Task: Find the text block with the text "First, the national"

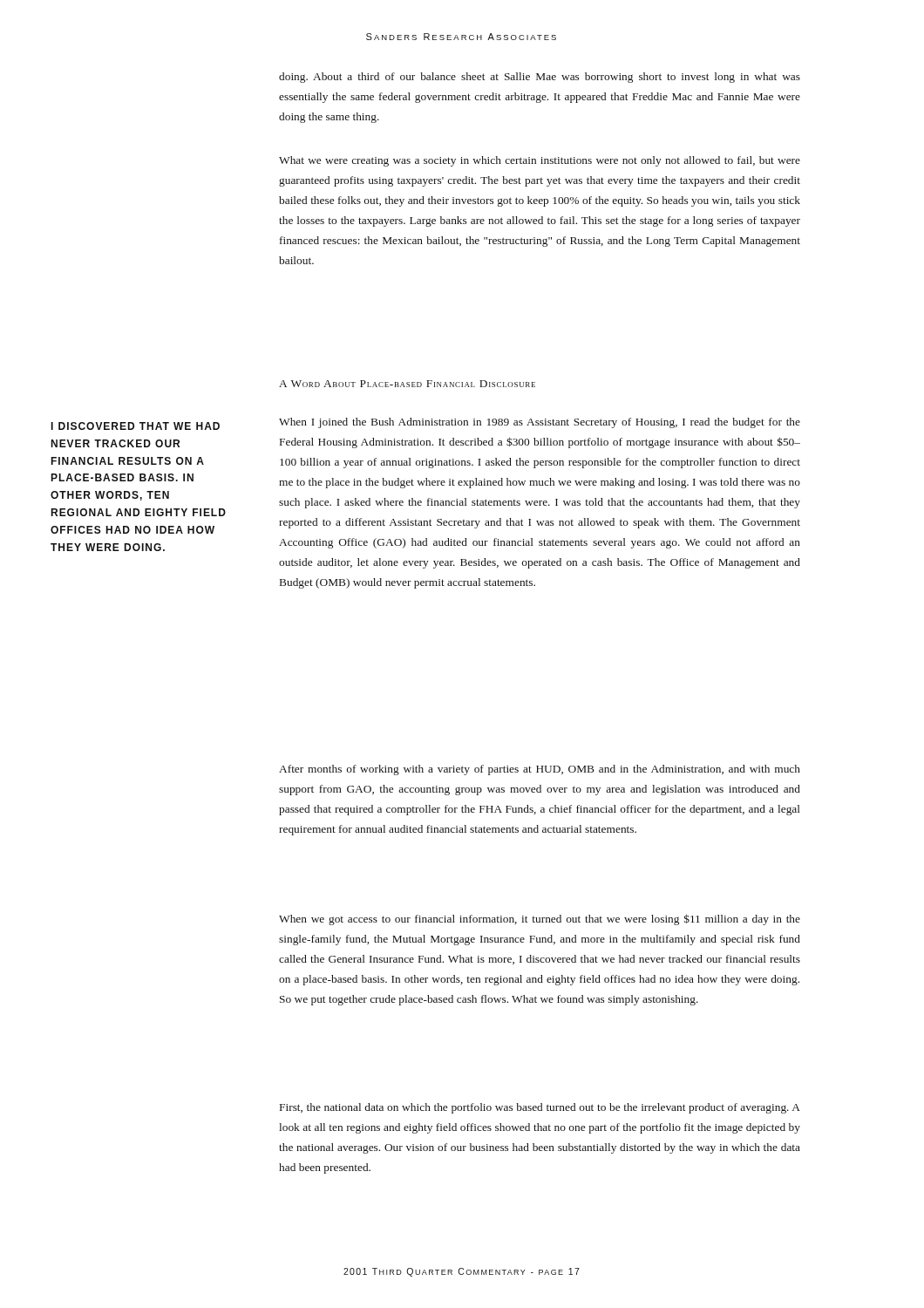Action: pyautogui.click(x=540, y=1137)
